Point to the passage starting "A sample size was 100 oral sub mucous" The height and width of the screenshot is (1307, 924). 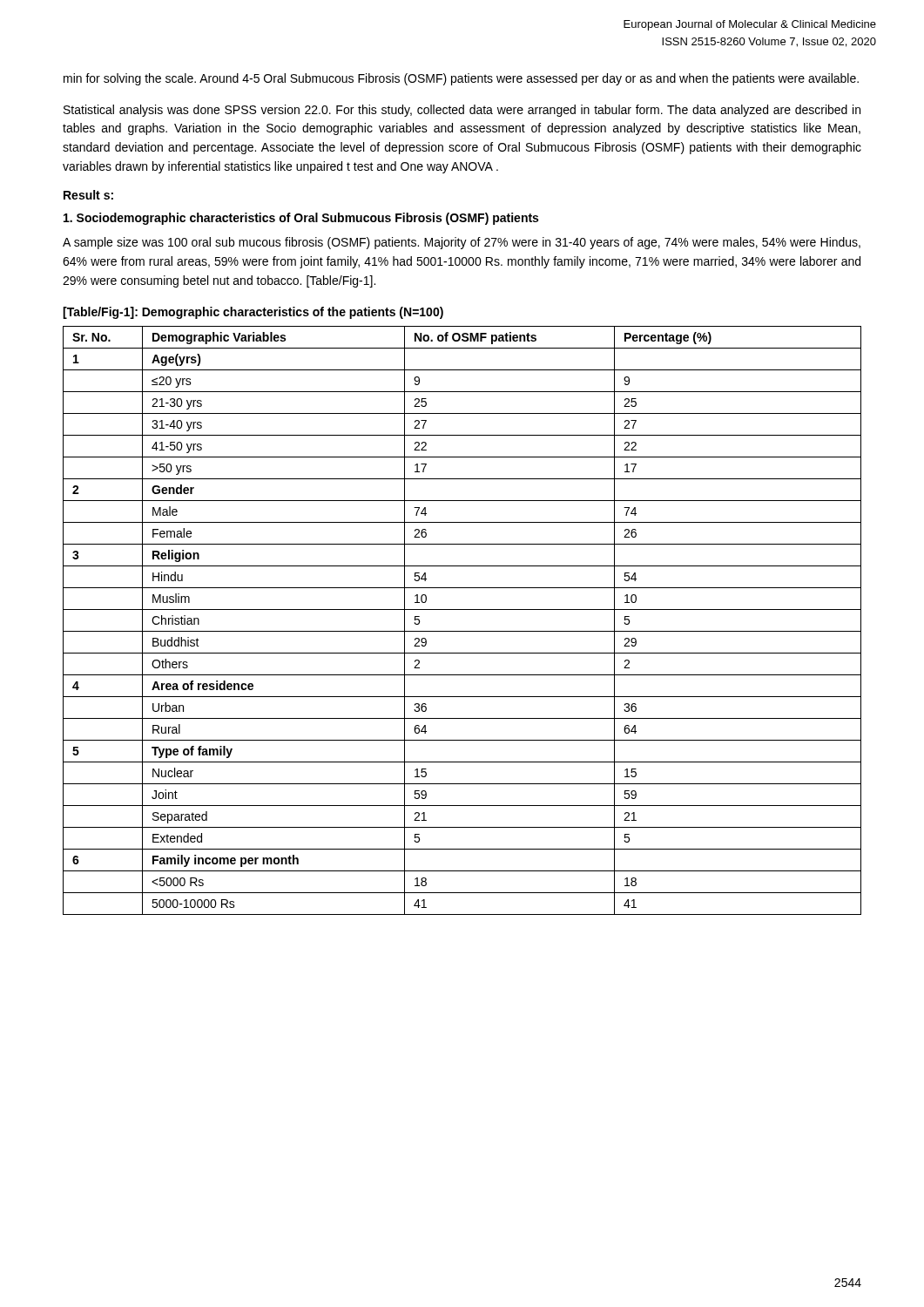(x=462, y=262)
